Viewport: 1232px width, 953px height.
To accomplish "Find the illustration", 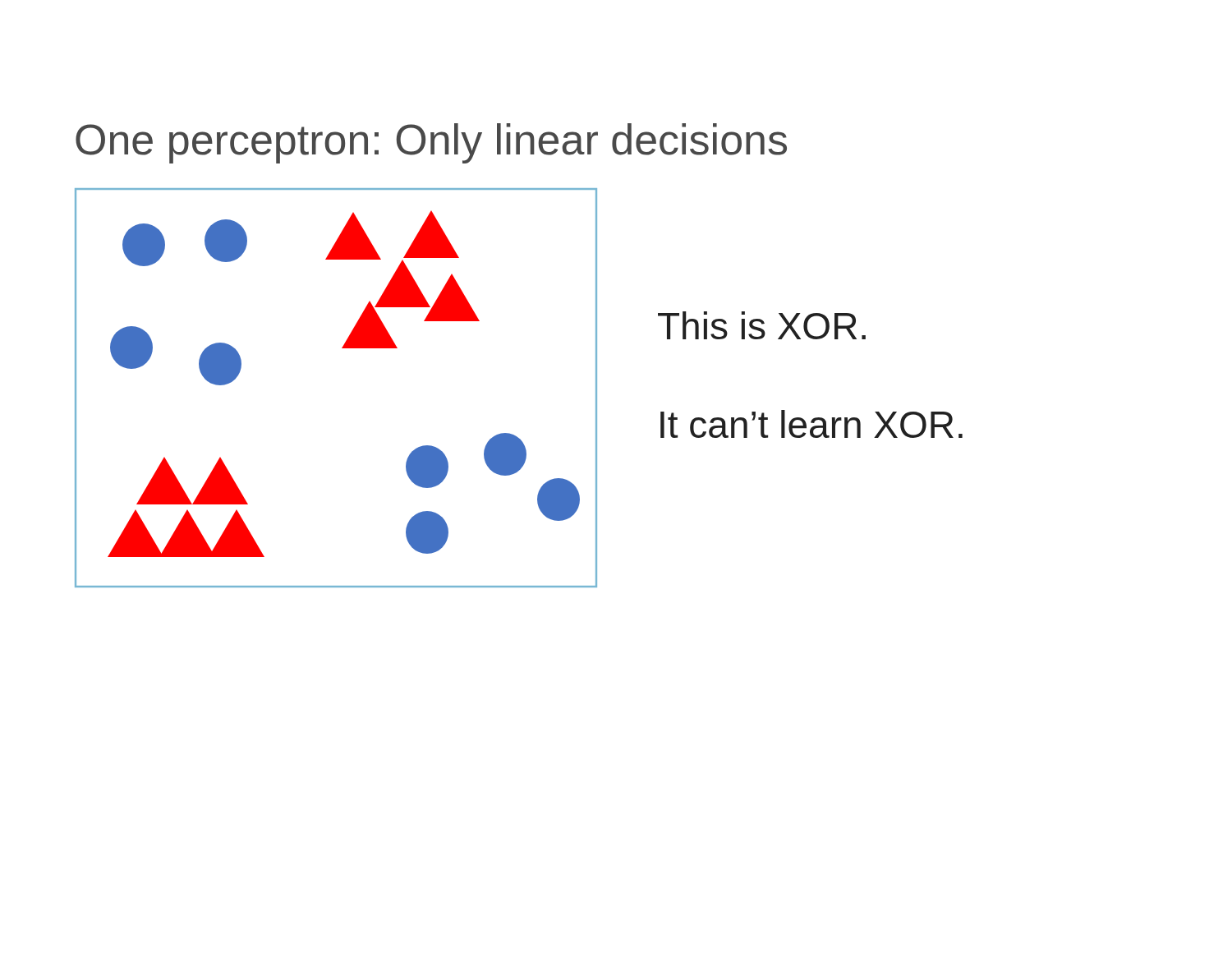I will tap(337, 389).
